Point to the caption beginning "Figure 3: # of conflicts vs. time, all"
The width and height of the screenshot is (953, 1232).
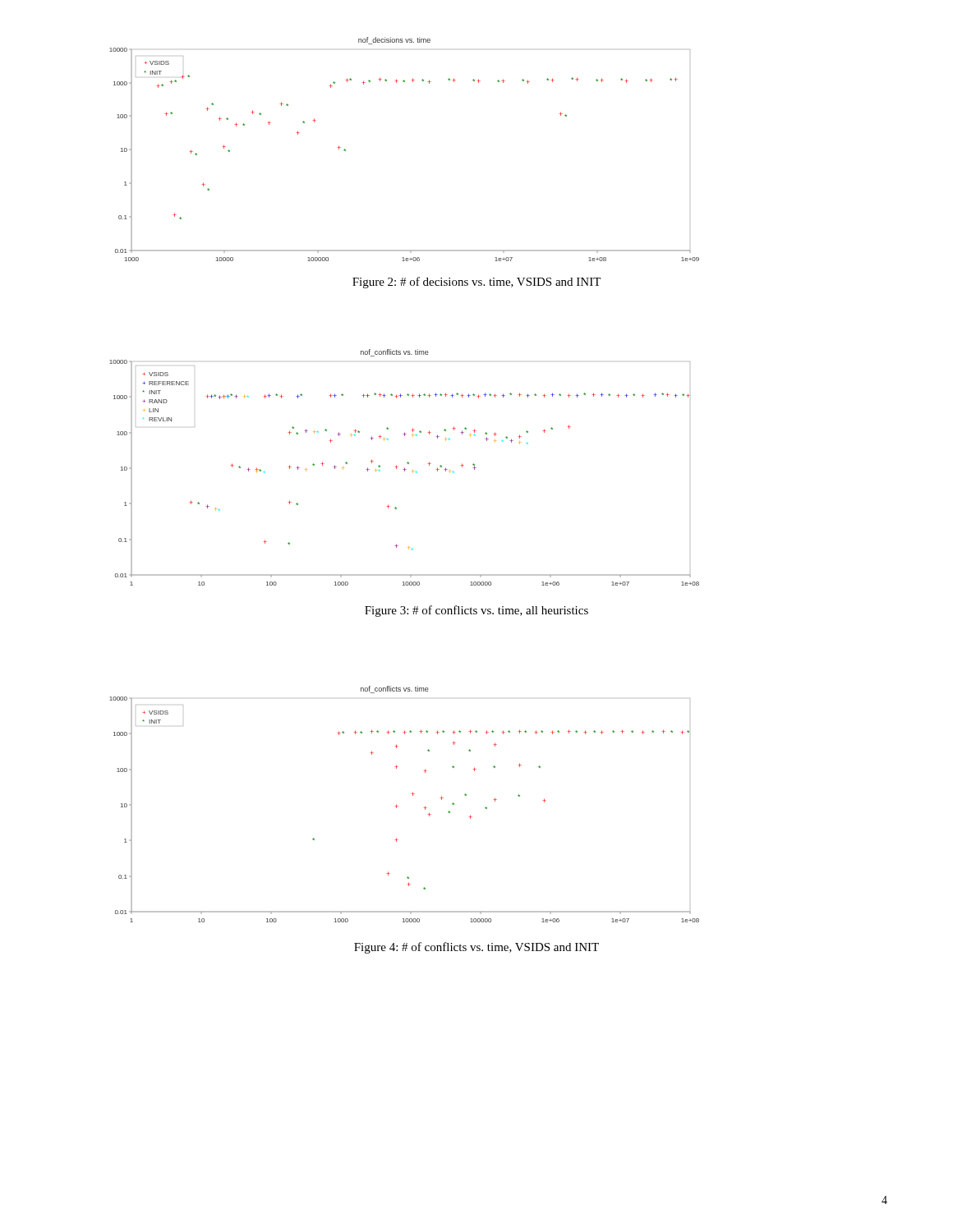click(x=476, y=610)
